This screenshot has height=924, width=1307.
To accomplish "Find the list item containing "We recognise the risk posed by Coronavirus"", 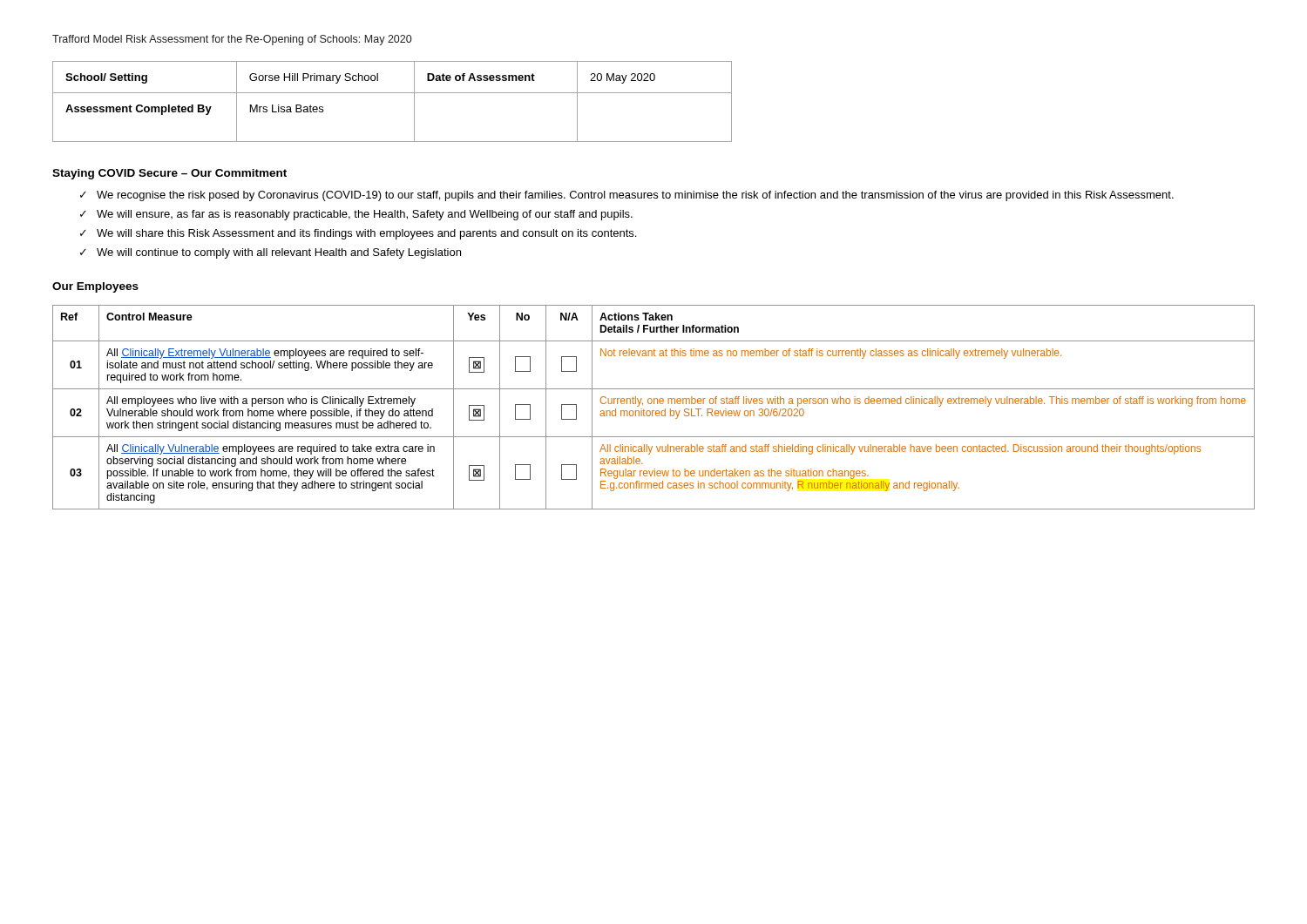I will point(635,195).
